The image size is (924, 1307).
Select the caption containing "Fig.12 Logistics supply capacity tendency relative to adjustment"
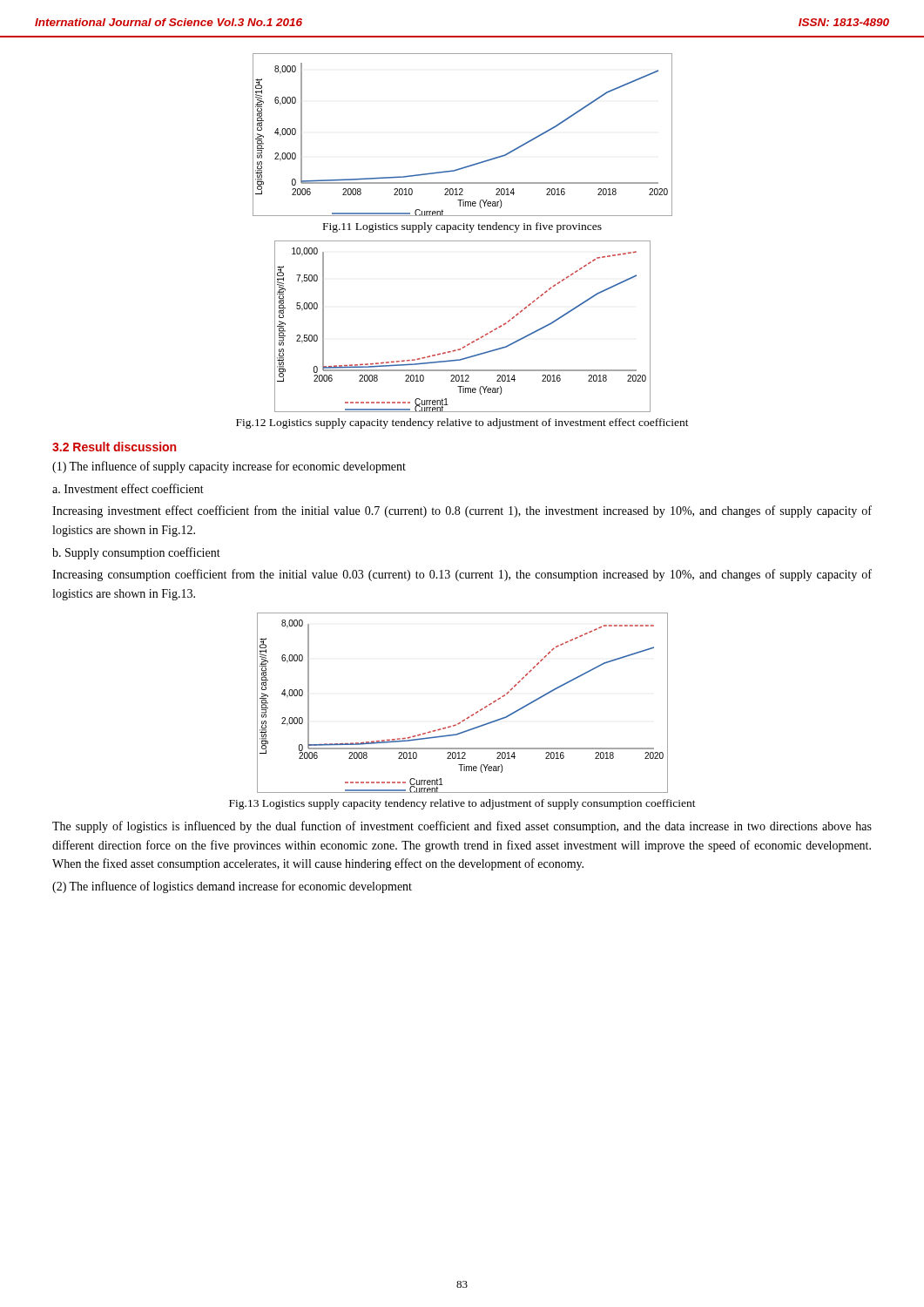tap(462, 422)
